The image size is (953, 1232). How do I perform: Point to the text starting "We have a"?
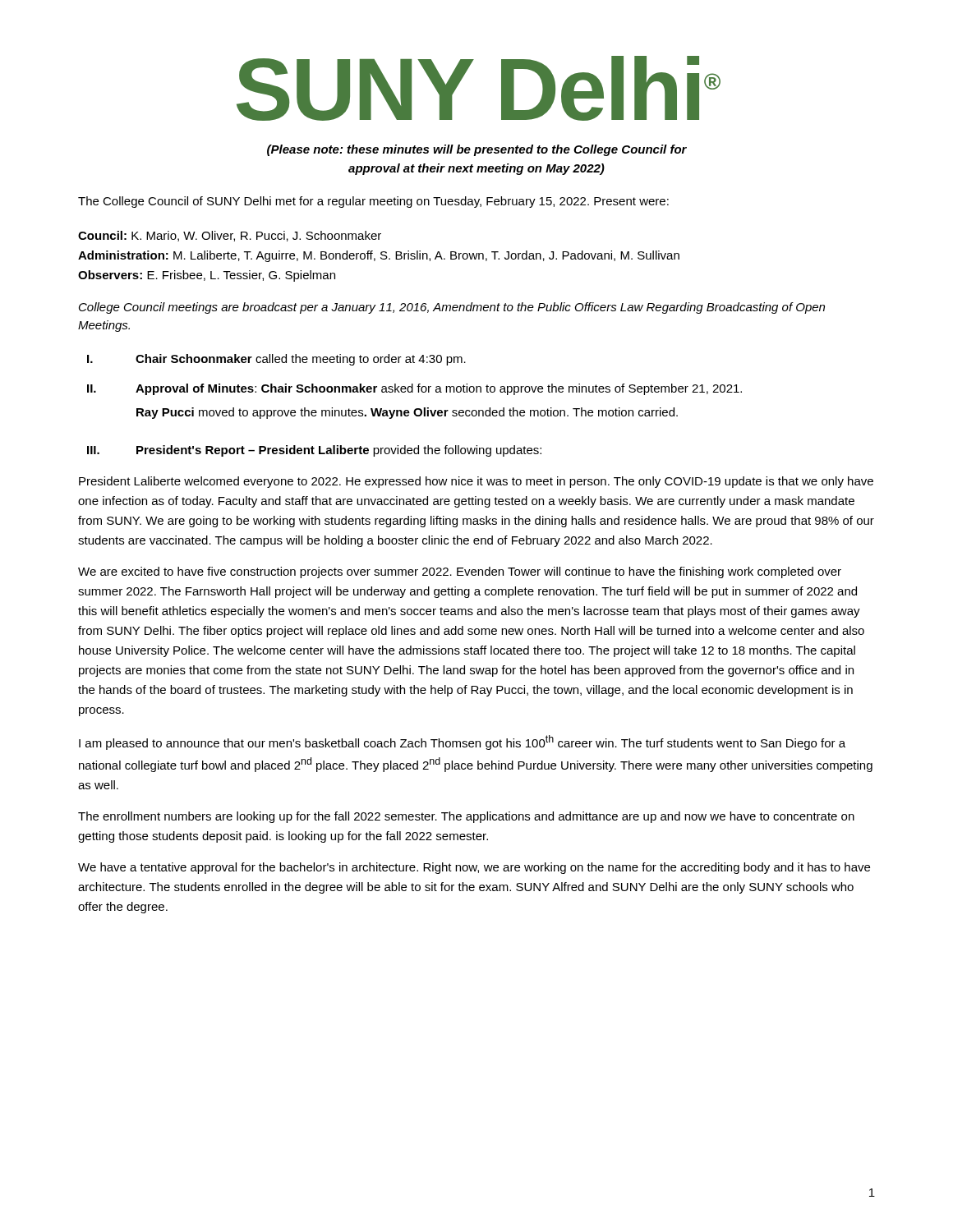474,886
